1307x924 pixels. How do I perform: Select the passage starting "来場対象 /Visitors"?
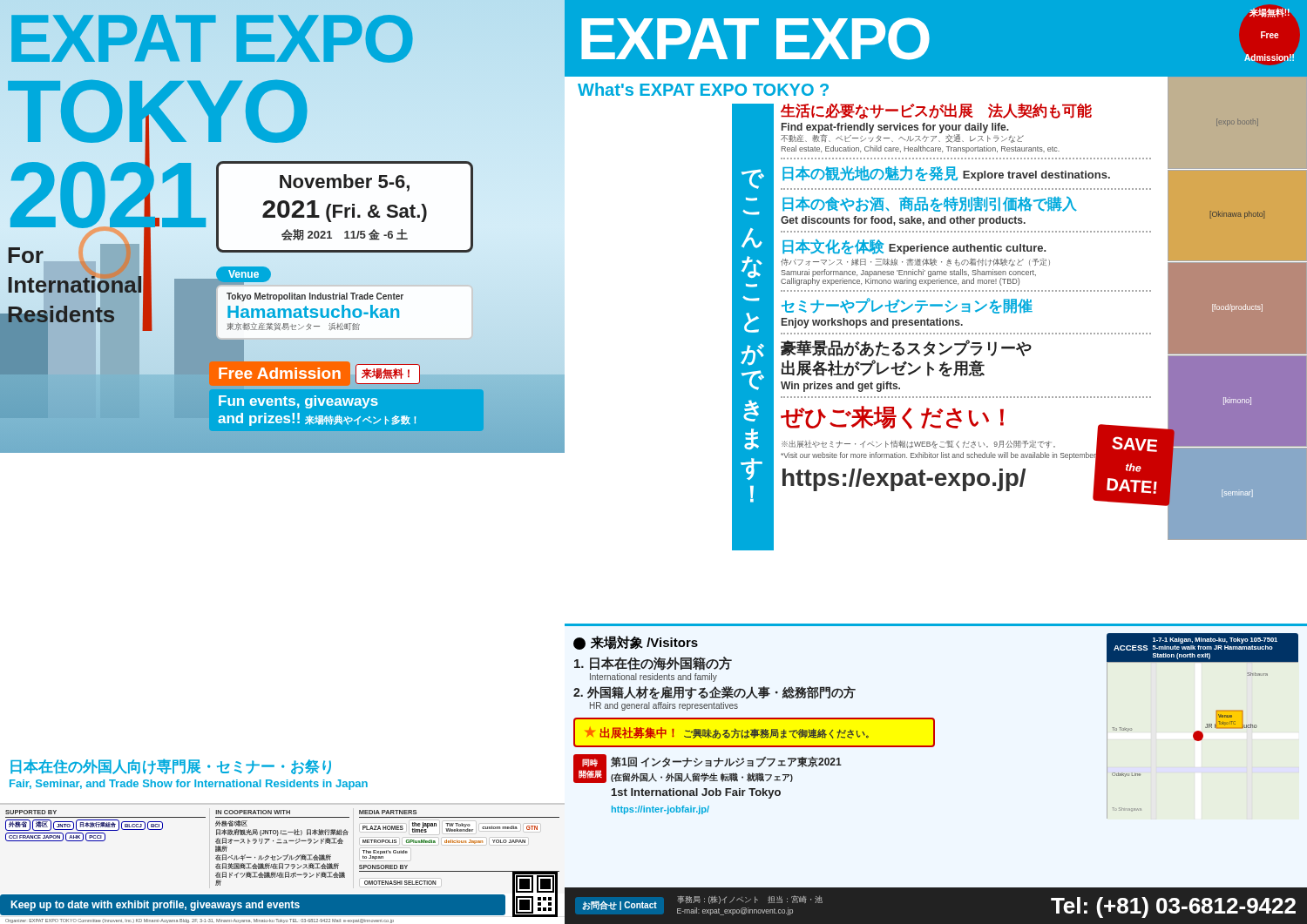(x=636, y=643)
